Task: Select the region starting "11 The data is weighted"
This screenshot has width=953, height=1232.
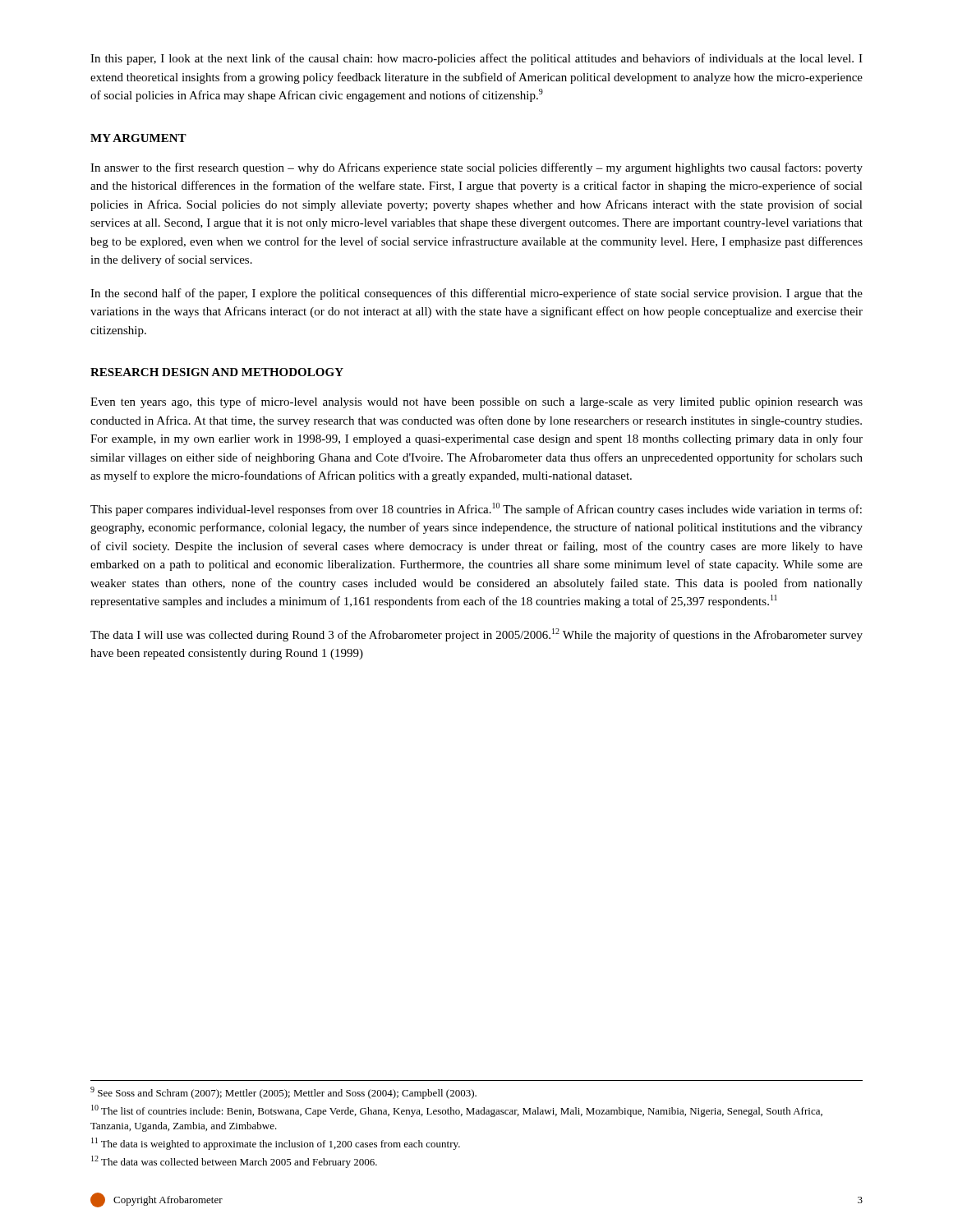Action: pyautogui.click(x=276, y=1144)
